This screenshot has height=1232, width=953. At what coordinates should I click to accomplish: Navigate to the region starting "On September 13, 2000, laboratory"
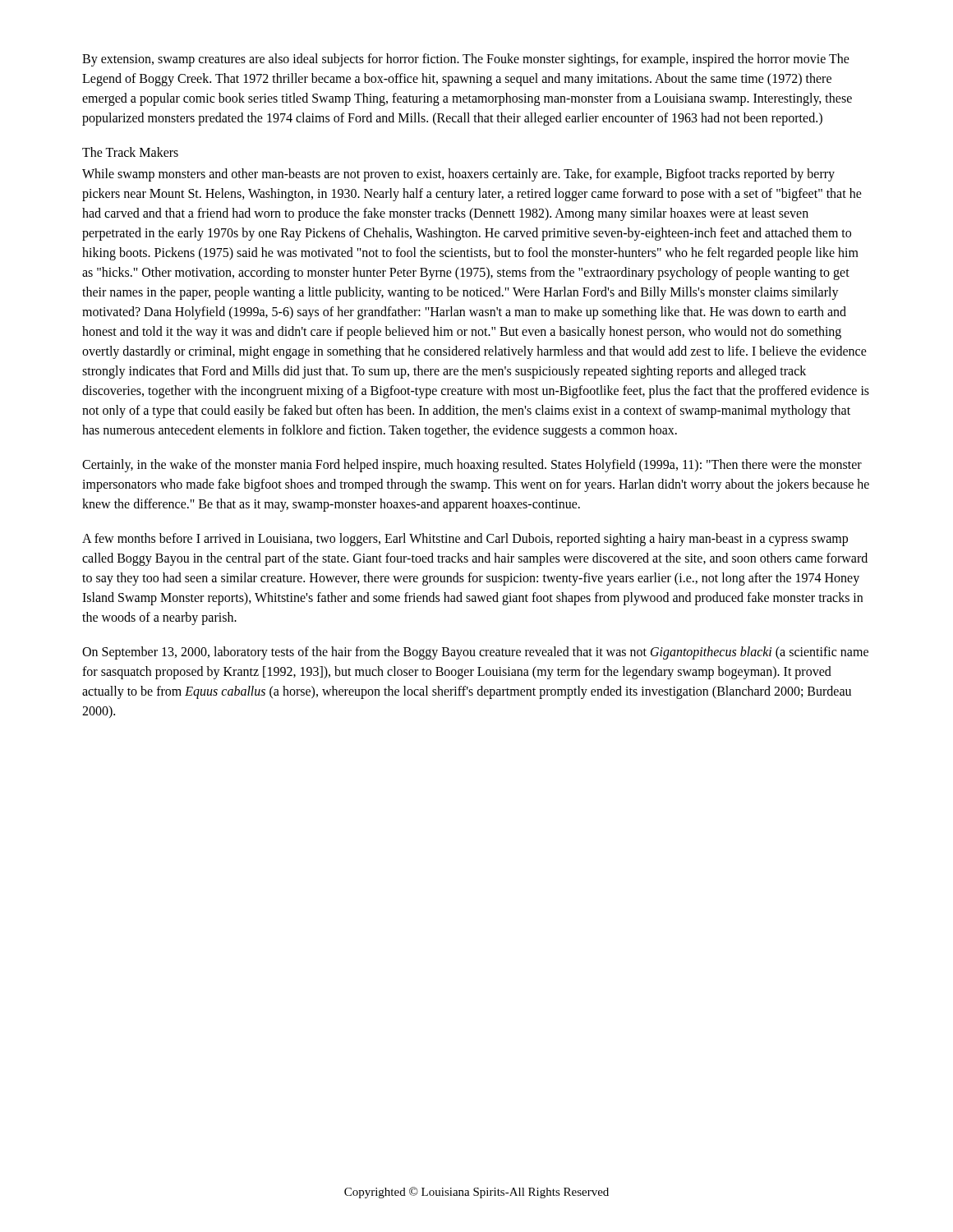(475, 681)
